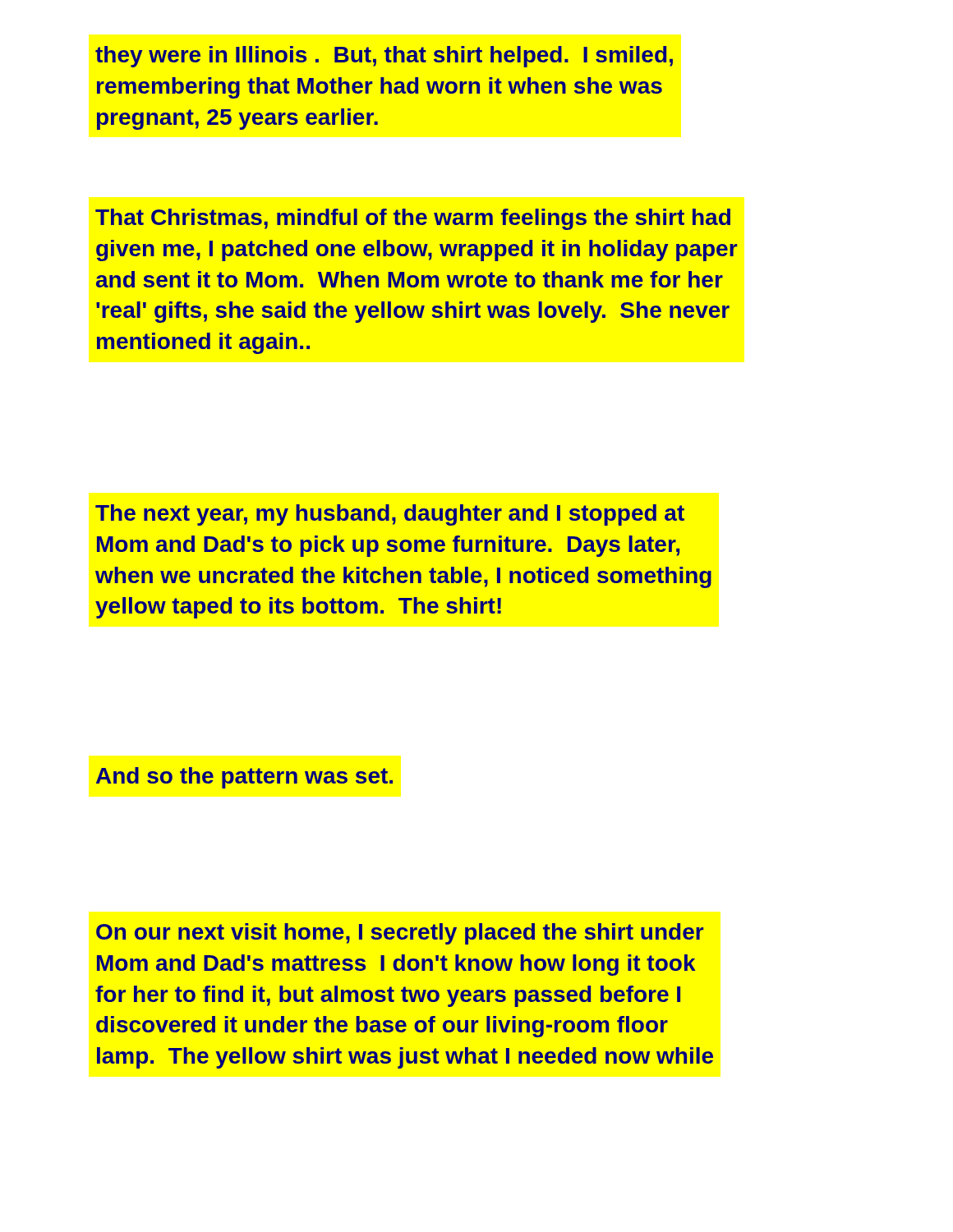
Task: Find the block on this page that starts "The next year, my husband, daughter and I"
Action: click(x=404, y=560)
